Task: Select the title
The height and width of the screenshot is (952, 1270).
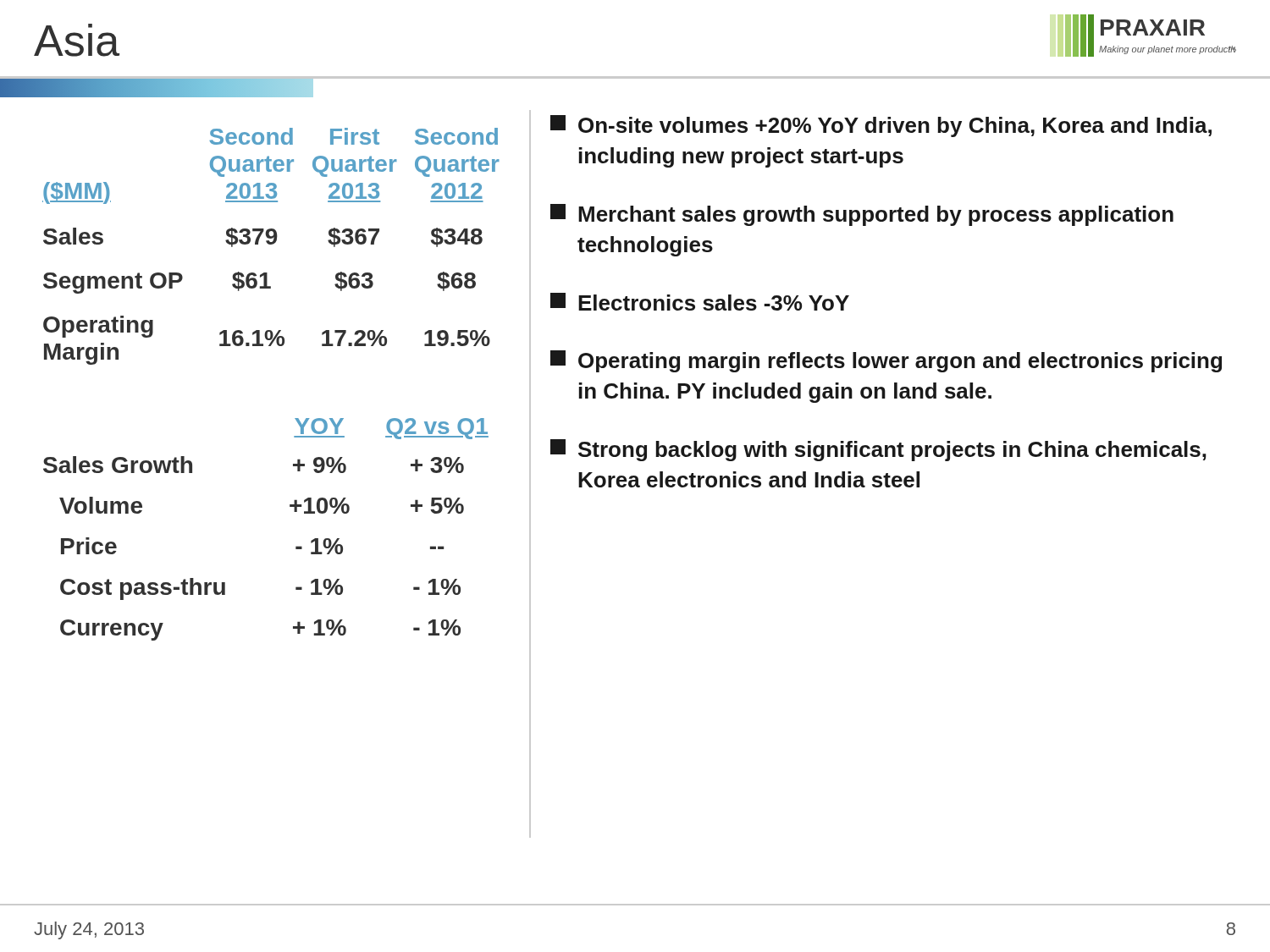Action: pos(77,41)
